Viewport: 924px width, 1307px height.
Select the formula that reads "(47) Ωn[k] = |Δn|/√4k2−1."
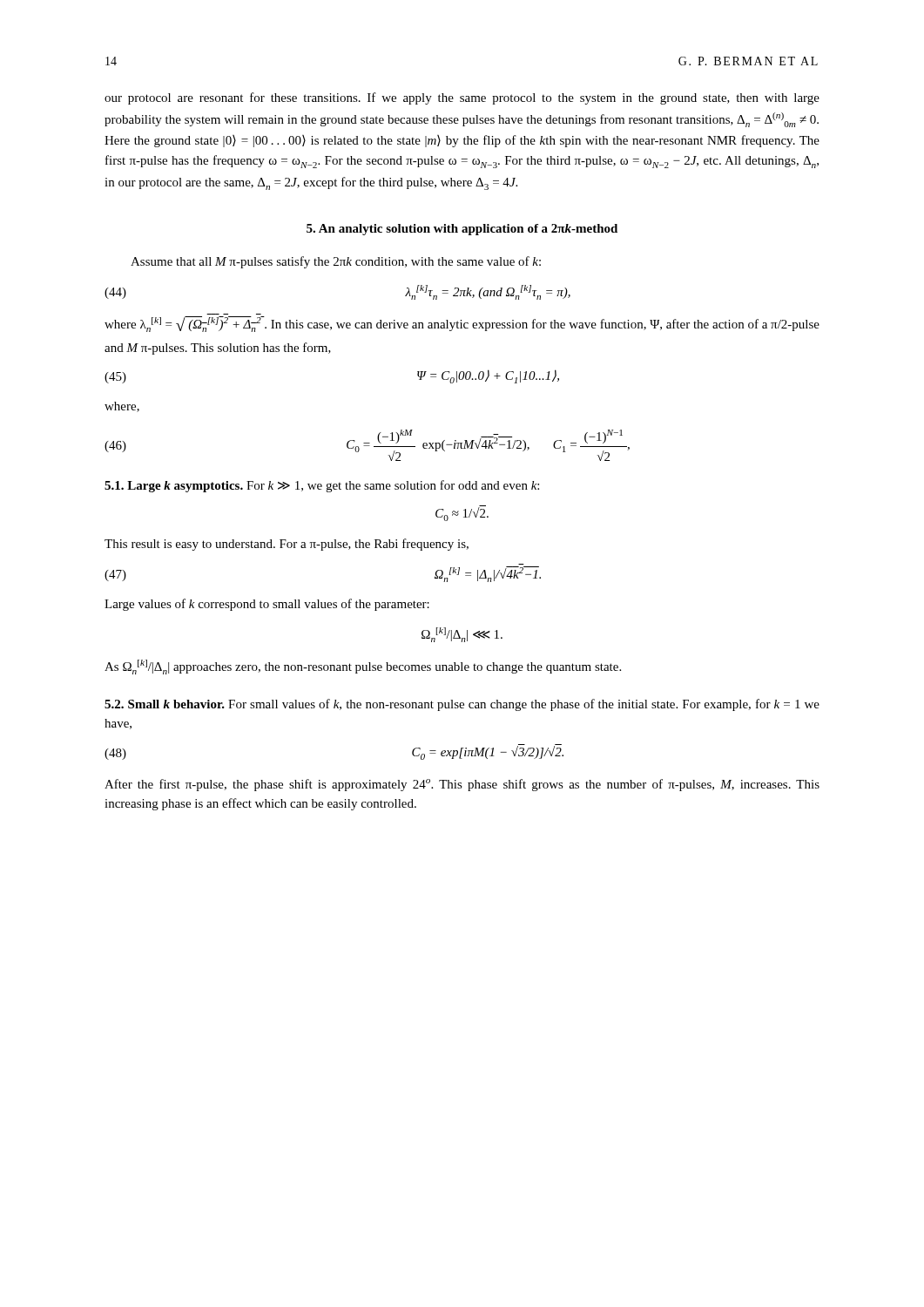coord(462,574)
